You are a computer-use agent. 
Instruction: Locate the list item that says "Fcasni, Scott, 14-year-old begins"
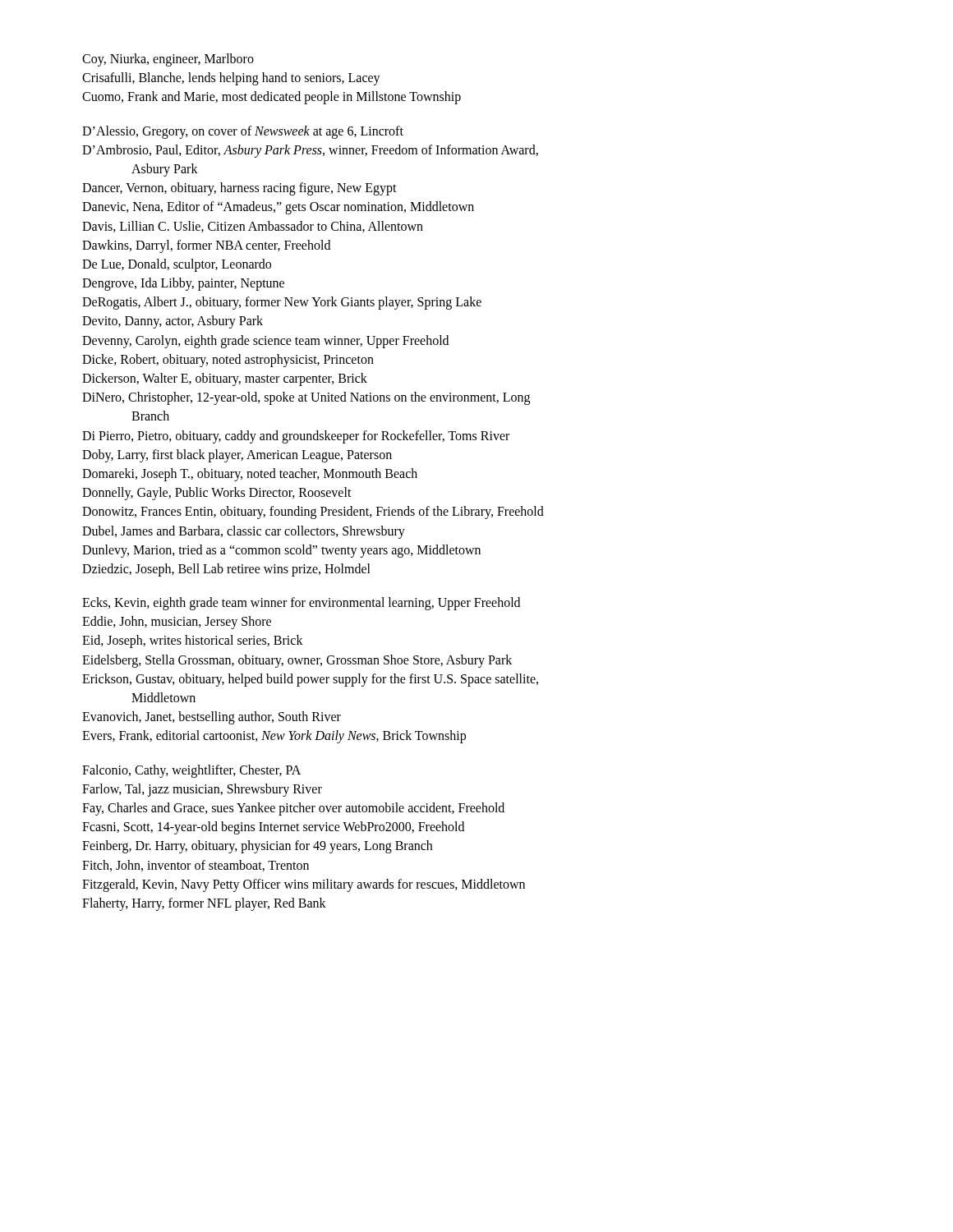[273, 827]
